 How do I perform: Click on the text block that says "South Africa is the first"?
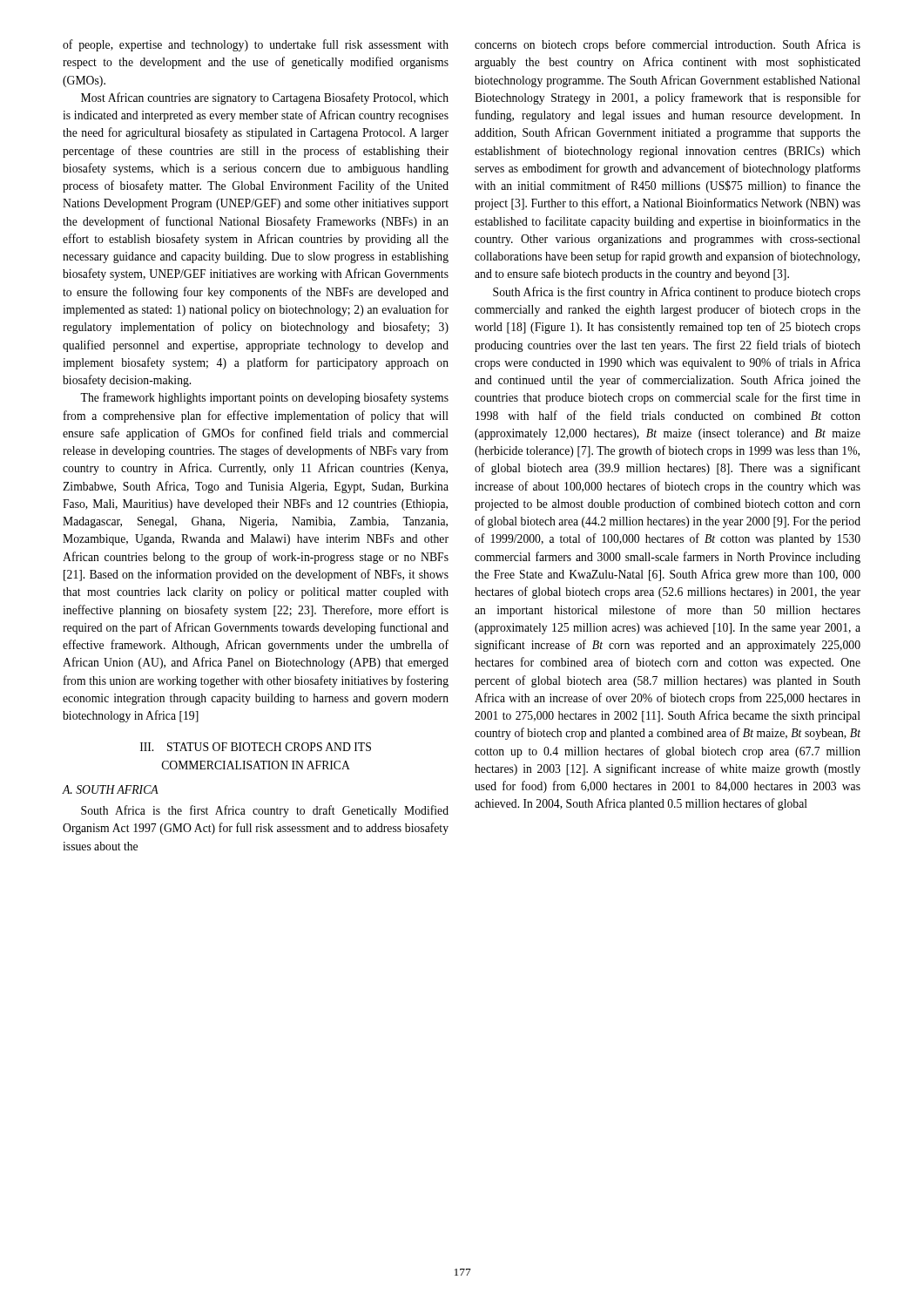[x=256, y=829]
